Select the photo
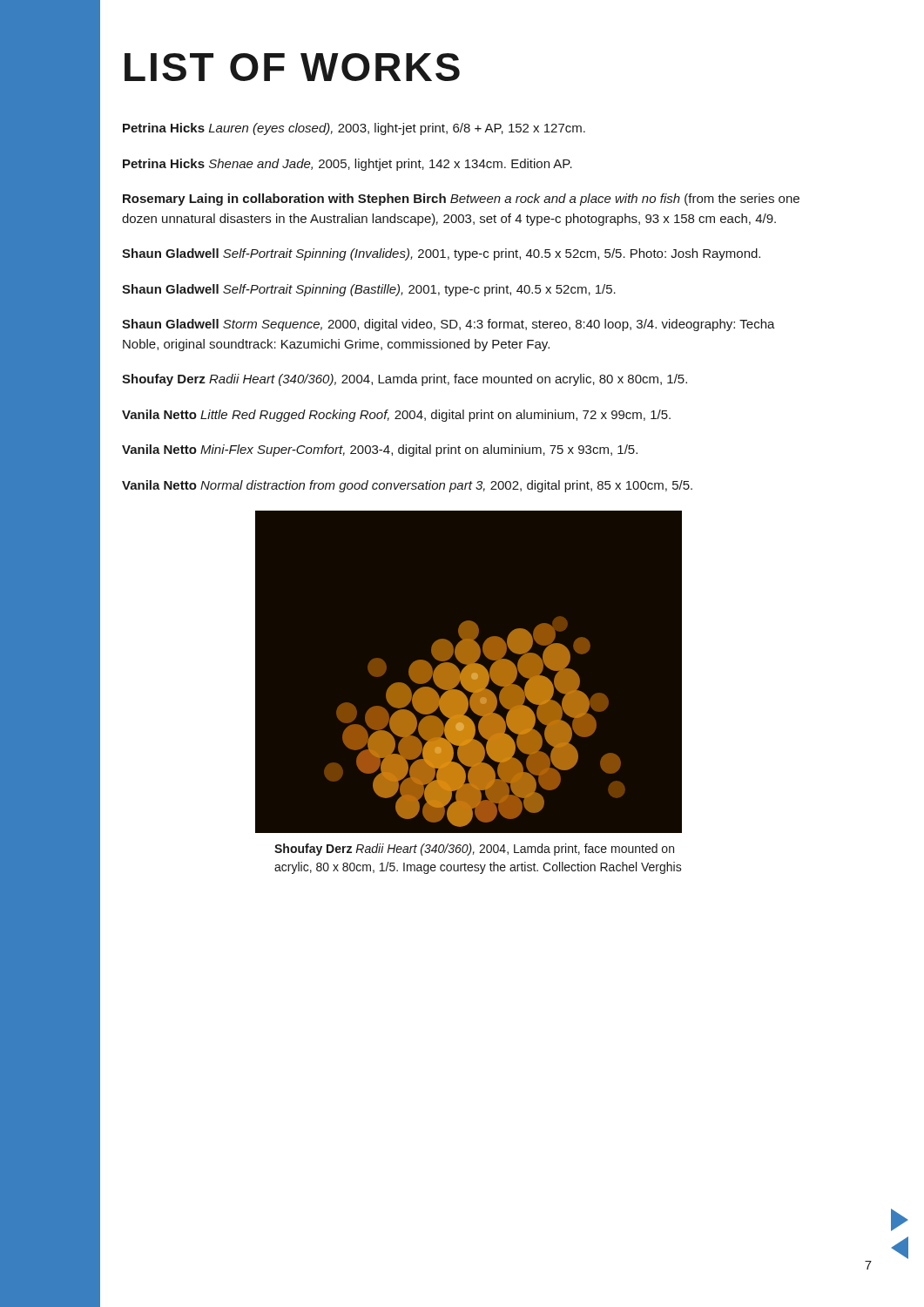The height and width of the screenshot is (1307, 924). click(468, 672)
